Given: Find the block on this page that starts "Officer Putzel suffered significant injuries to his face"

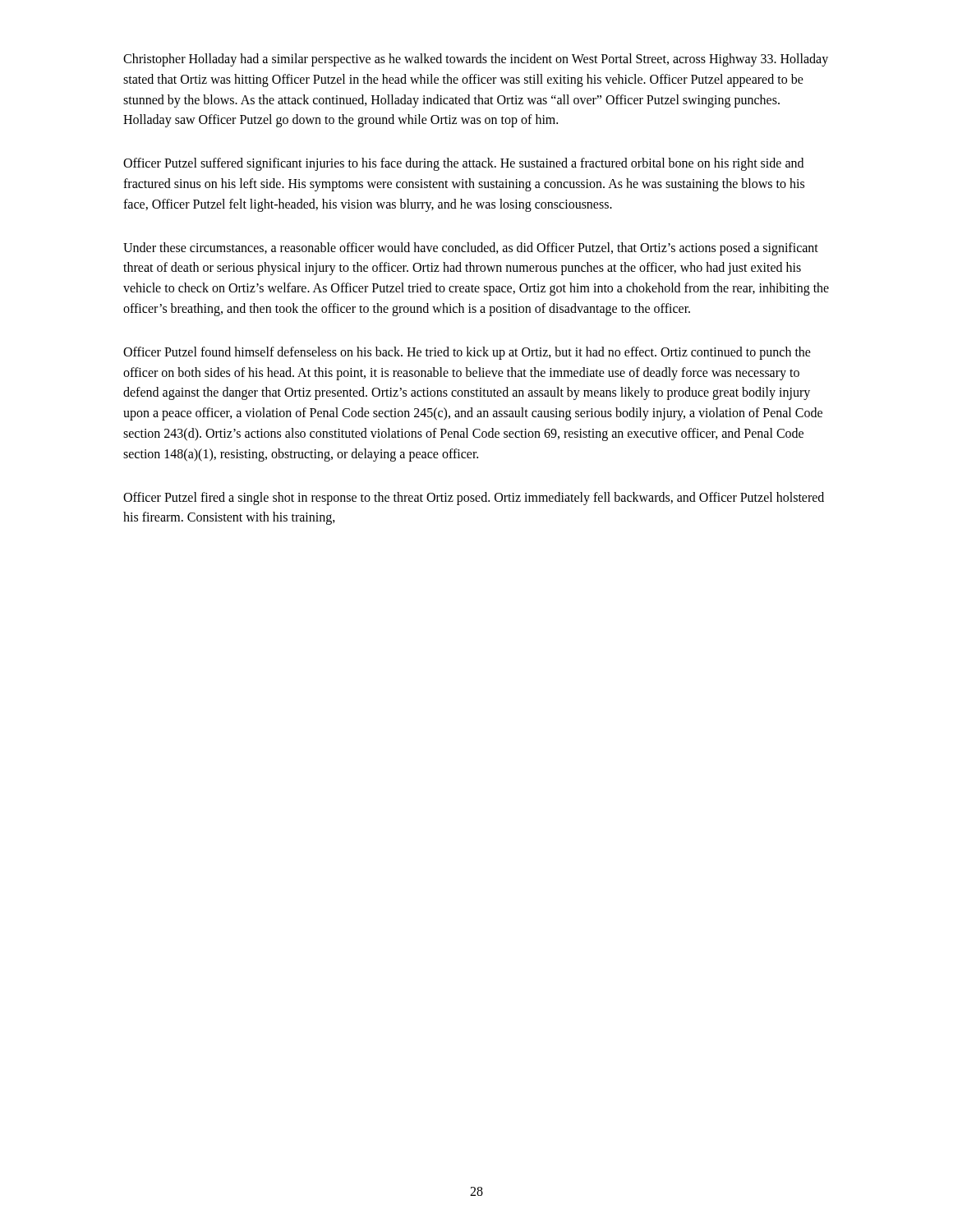Looking at the screenshot, I should coord(464,184).
